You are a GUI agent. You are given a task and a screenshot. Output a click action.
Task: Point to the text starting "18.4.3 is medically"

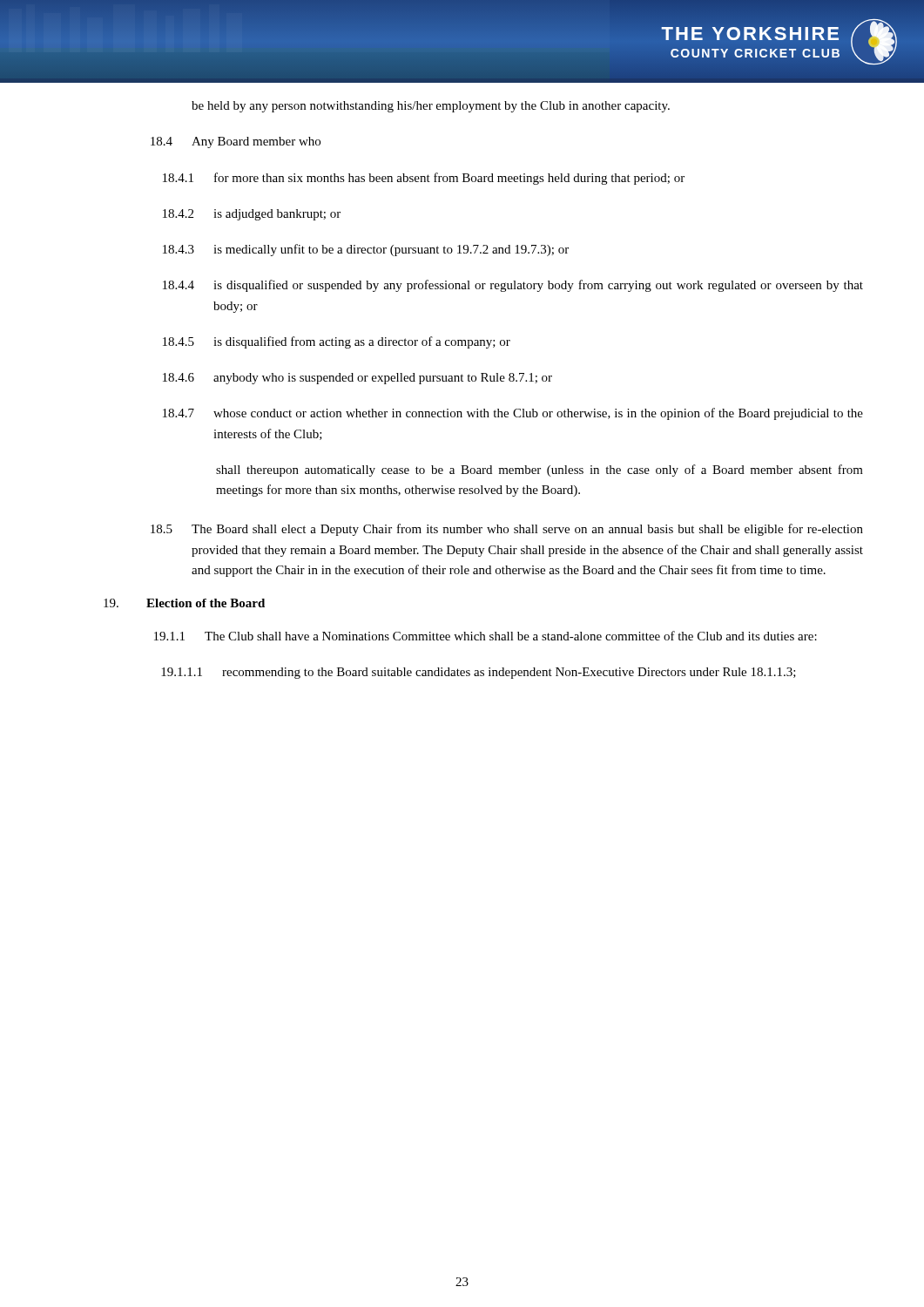click(x=483, y=250)
